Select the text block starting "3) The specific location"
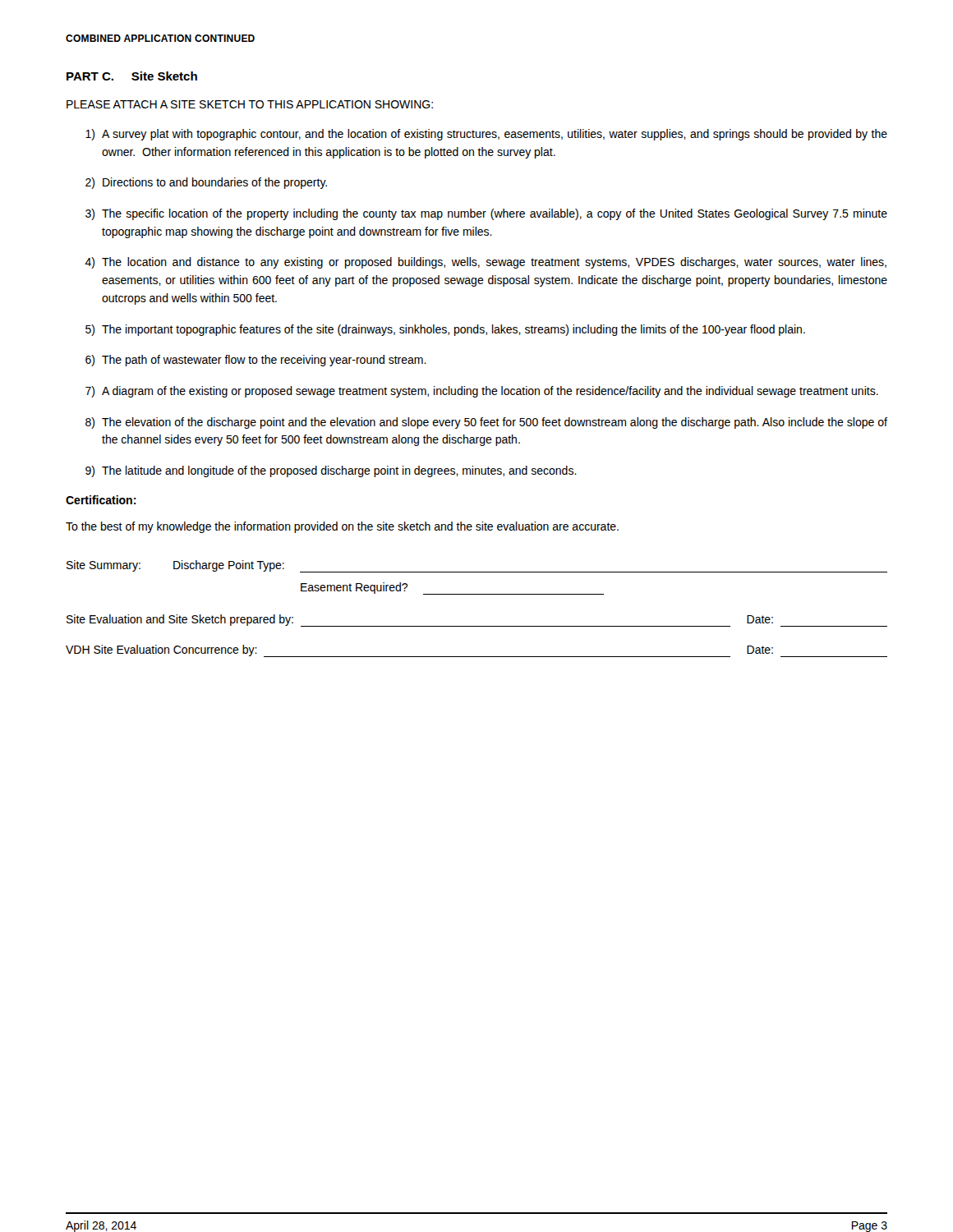The width and height of the screenshot is (953, 1232). pos(476,223)
